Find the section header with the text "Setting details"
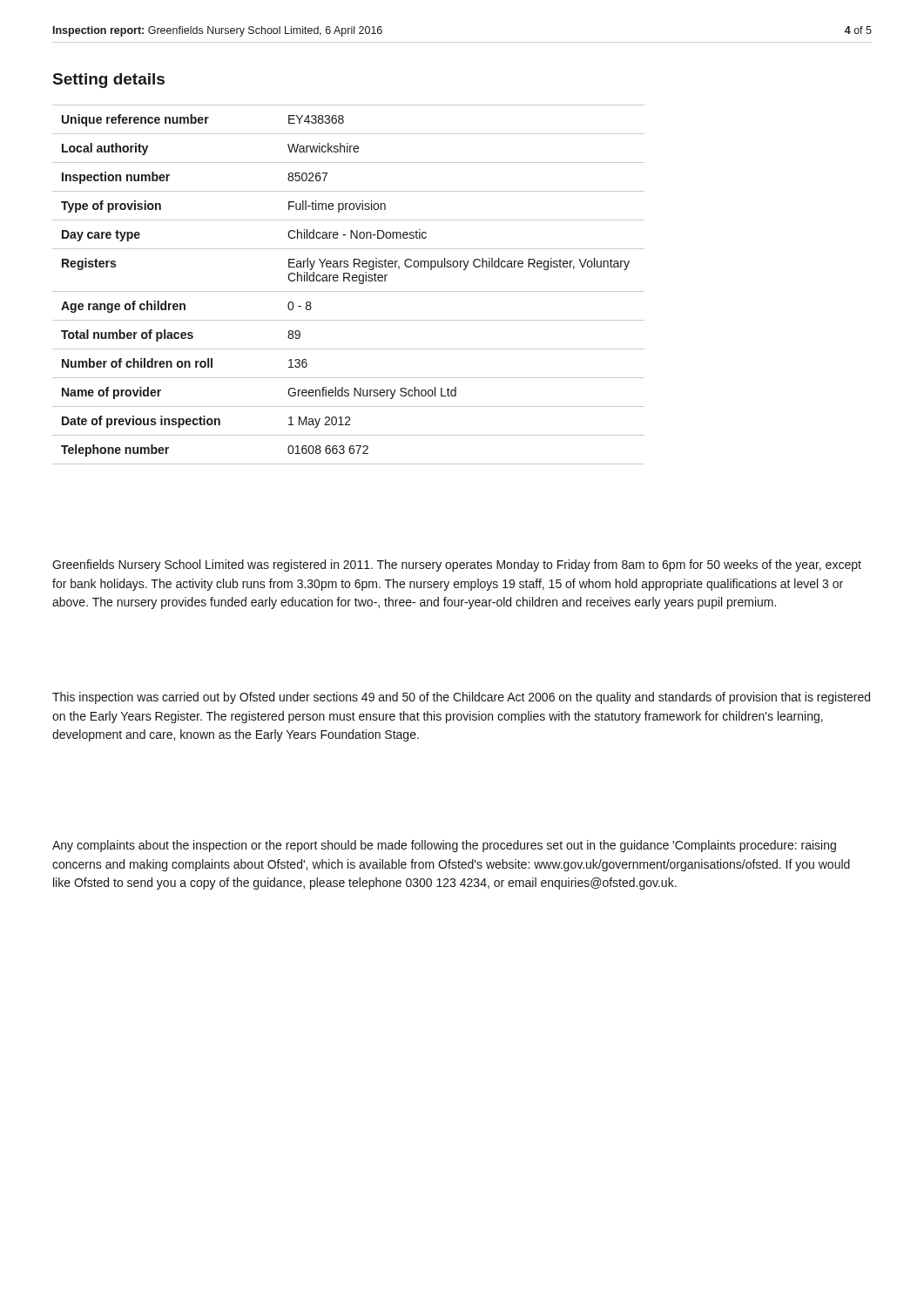924x1307 pixels. click(x=109, y=79)
